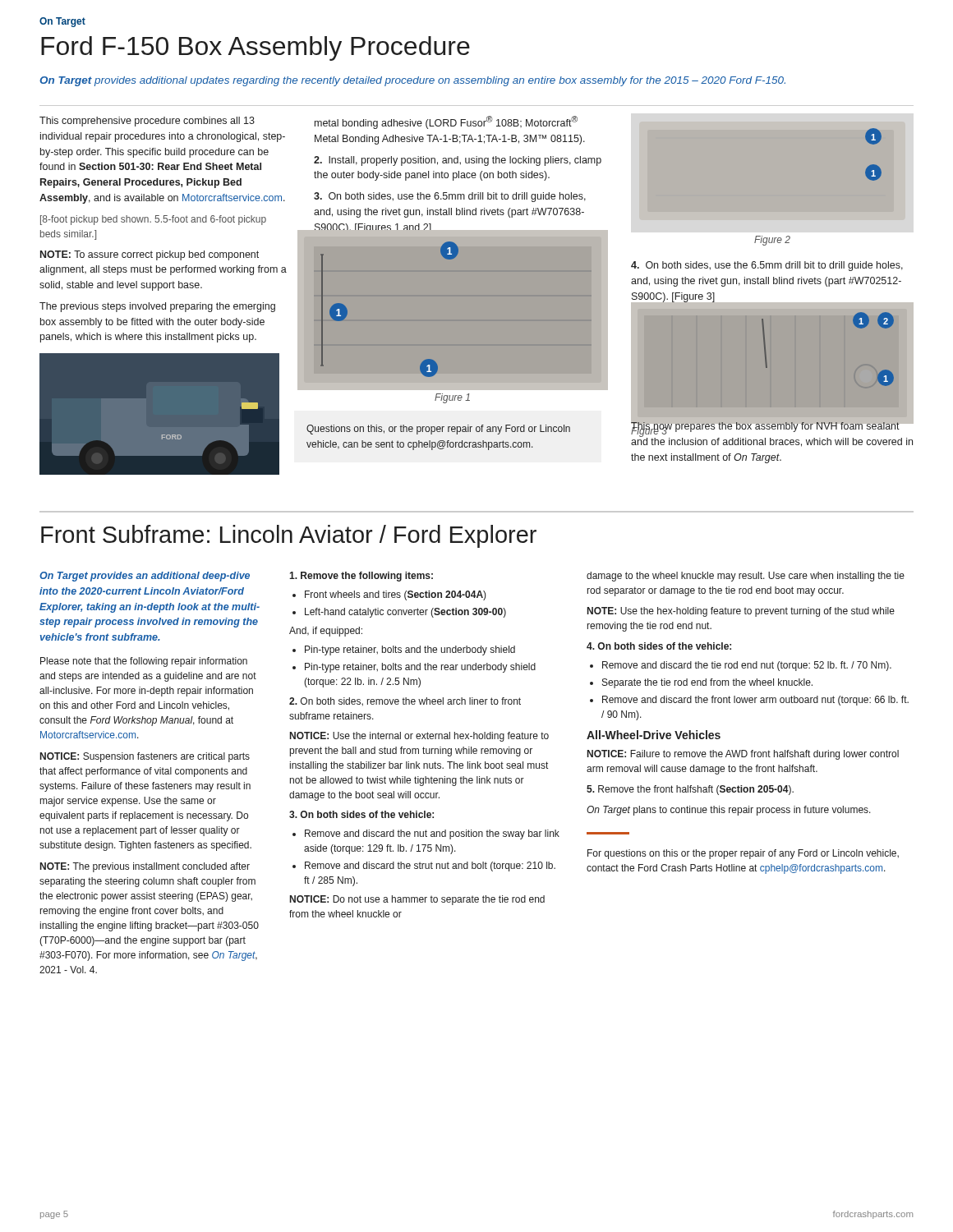This screenshot has height=1232, width=953.
Task: Find the text starting "This comprehensive procedure combines"
Action: [165, 240]
